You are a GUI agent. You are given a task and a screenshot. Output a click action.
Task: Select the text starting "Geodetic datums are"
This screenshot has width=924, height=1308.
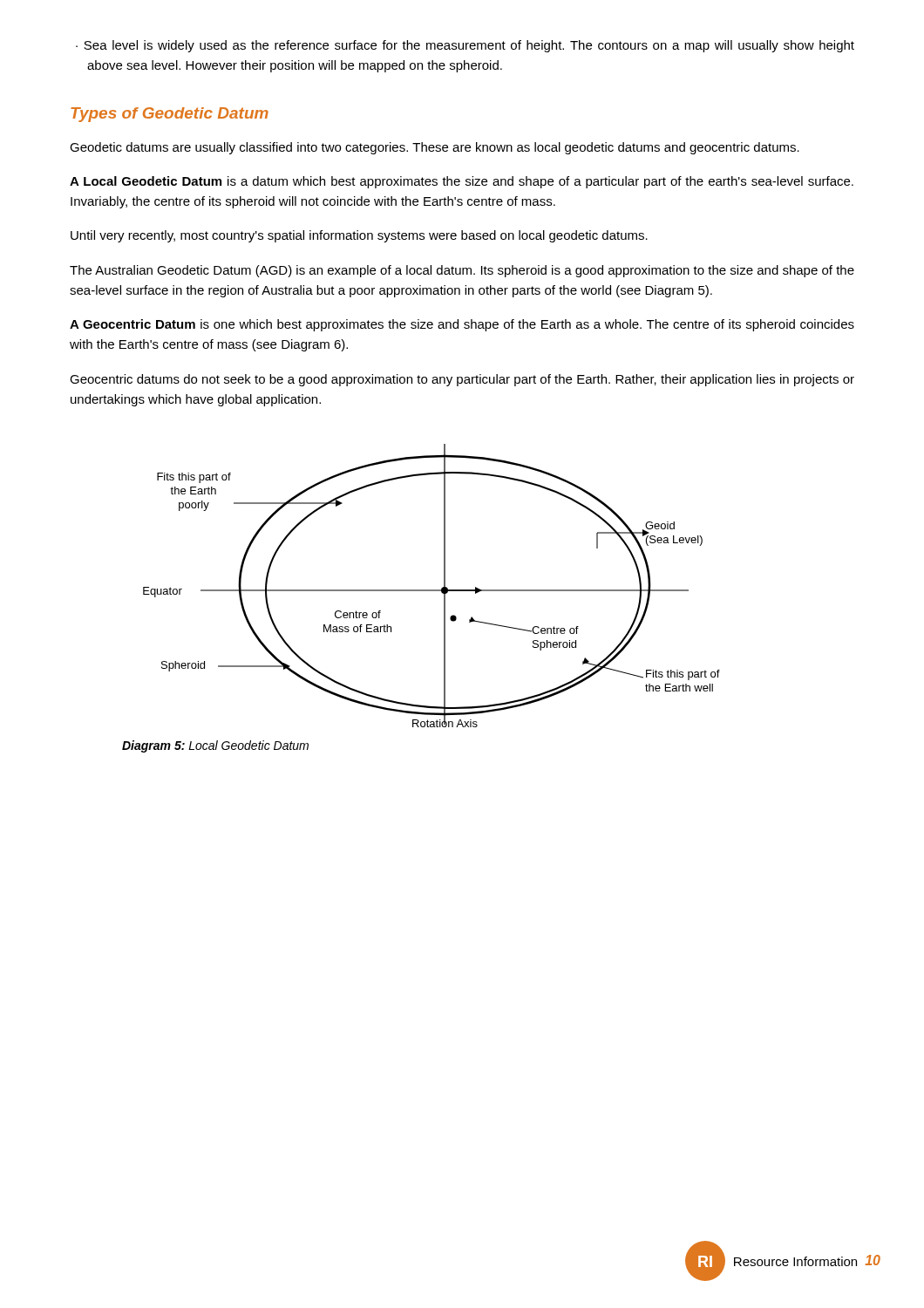click(x=435, y=146)
